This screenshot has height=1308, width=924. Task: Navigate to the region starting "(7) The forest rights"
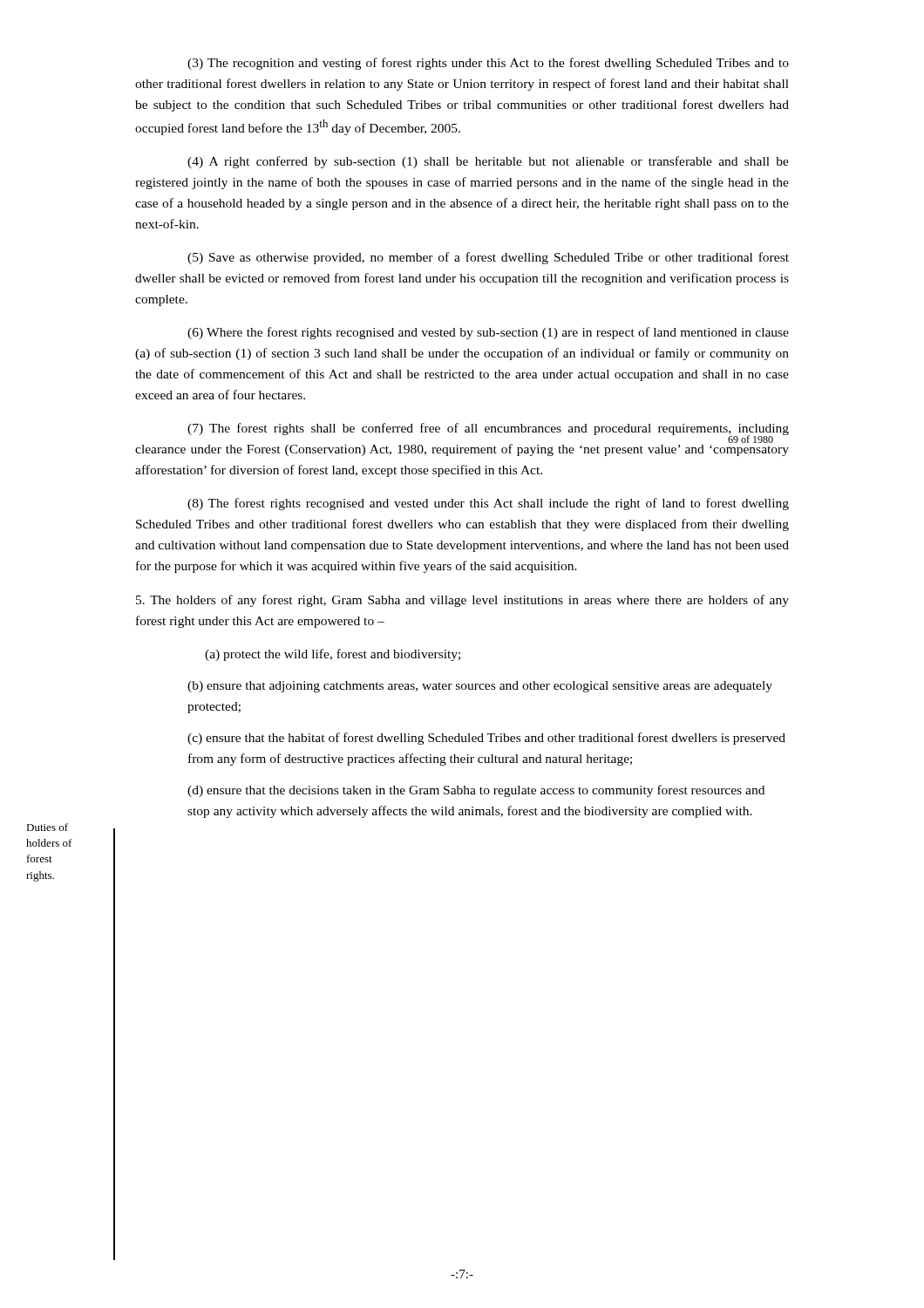click(x=462, y=449)
